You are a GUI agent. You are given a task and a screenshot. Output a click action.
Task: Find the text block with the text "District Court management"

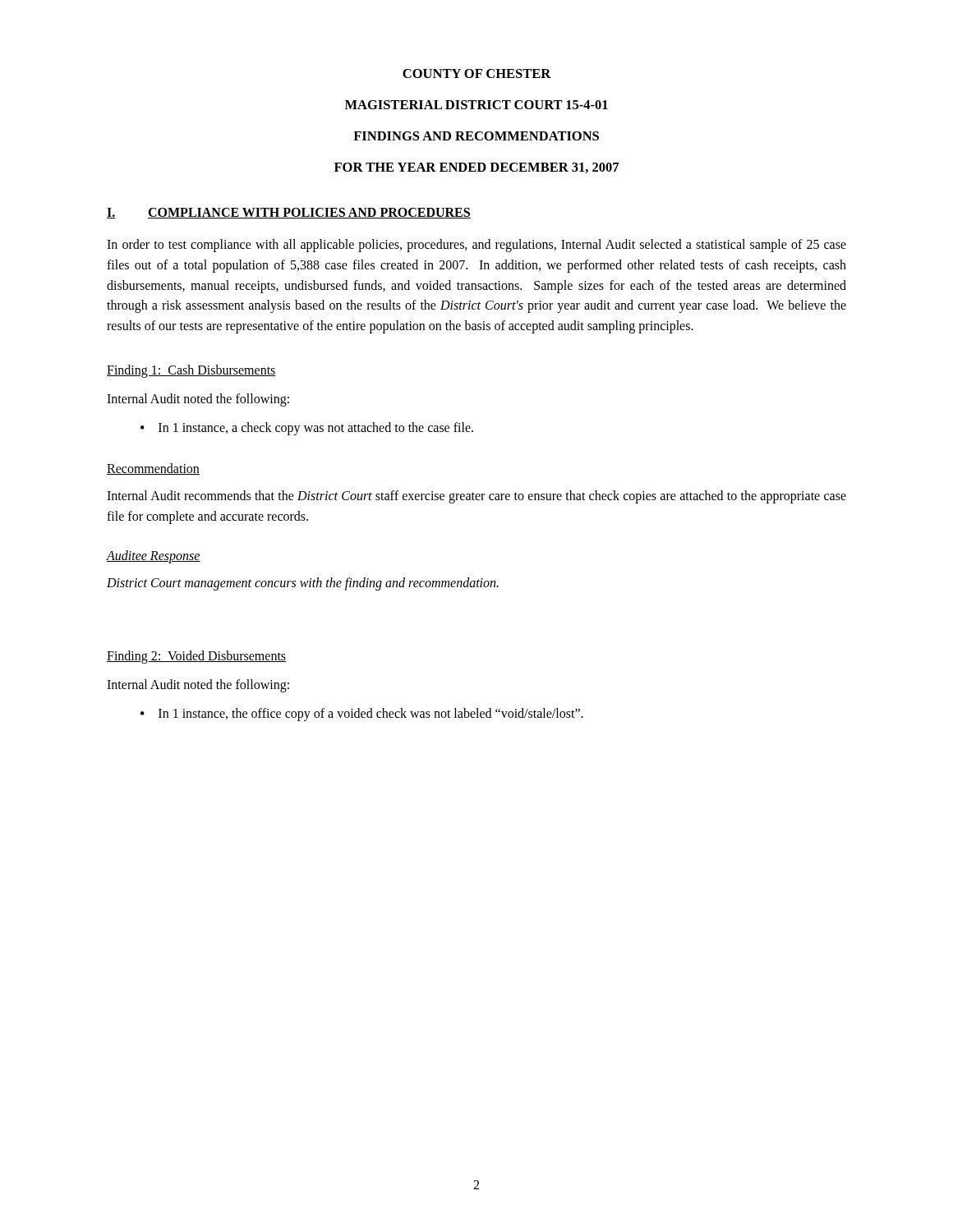click(x=303, y=582)
